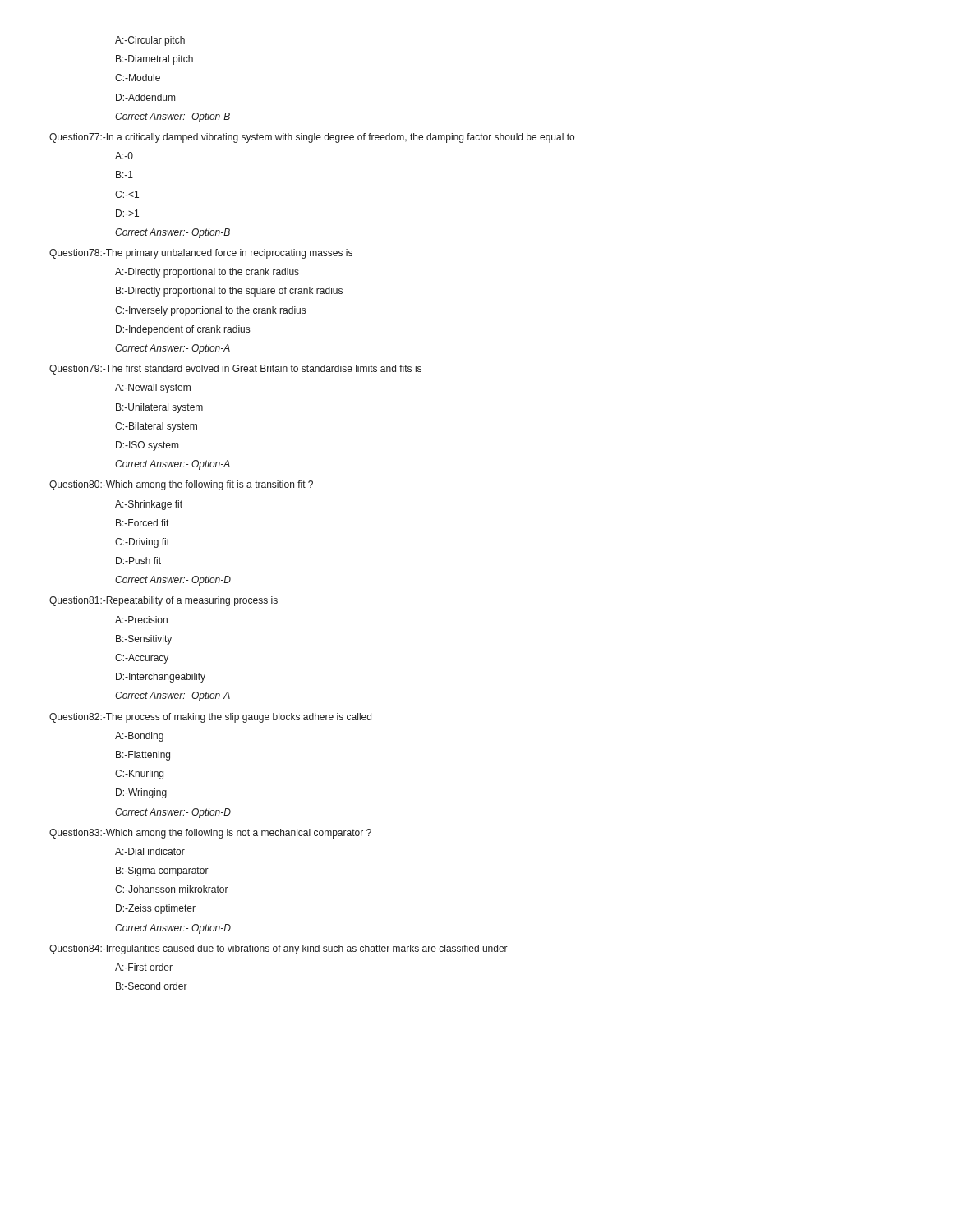
Task: Find the list item with the text "A:-Dial indicator"
Action: 150,852
